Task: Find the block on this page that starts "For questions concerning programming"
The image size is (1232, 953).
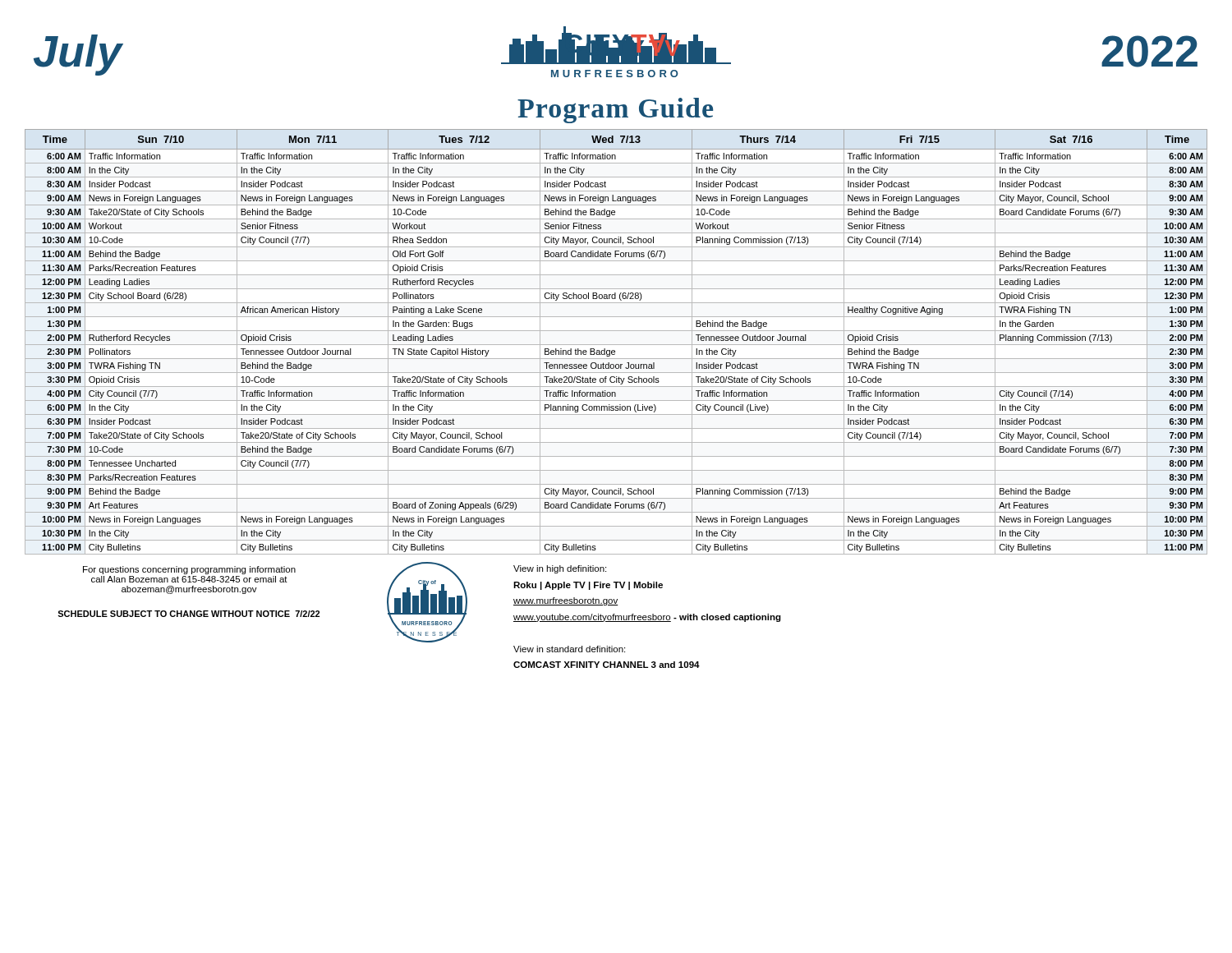Action: 189,591
